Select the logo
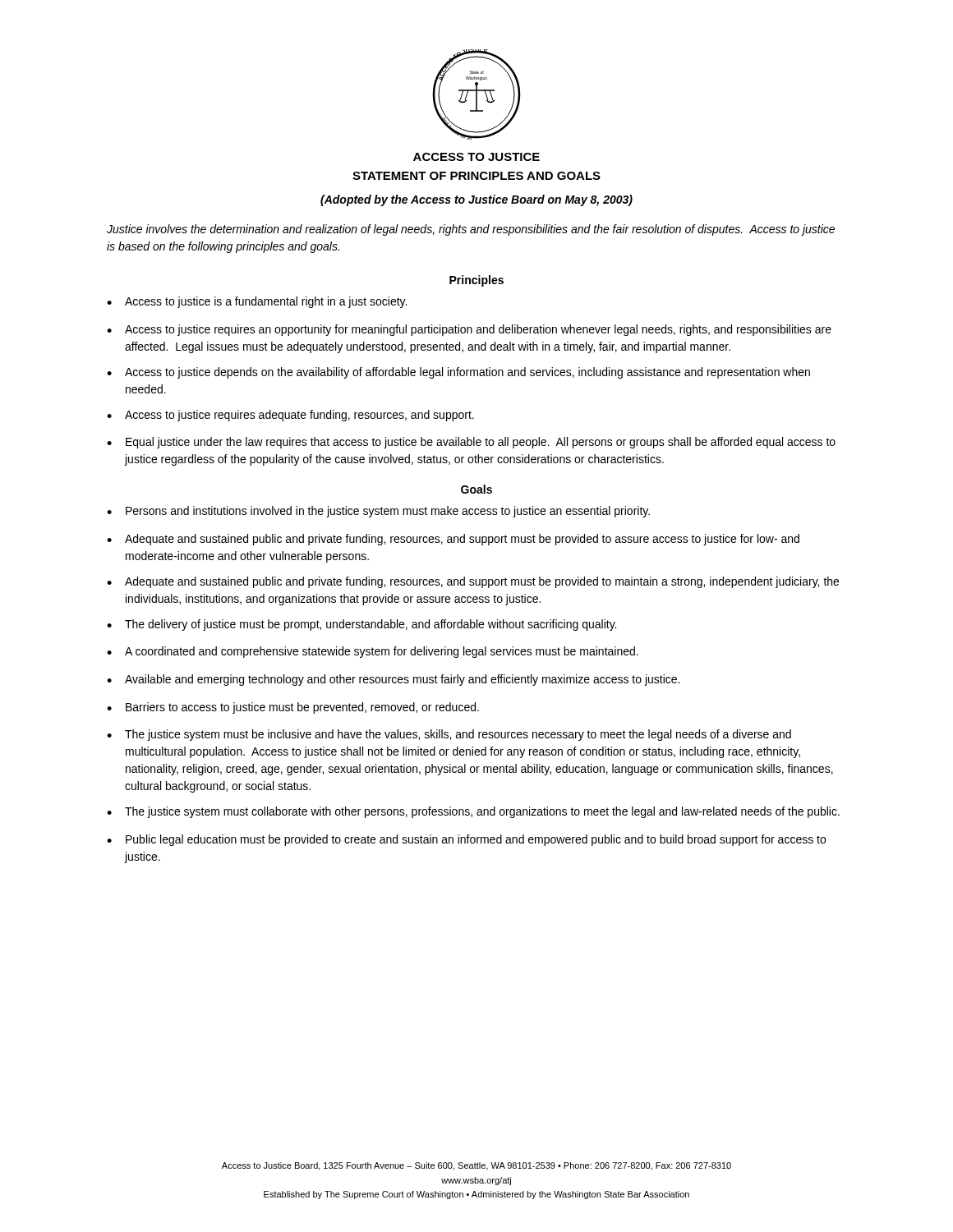The image size is (953, 1232). pyautogui.click(x=476, y=94)
